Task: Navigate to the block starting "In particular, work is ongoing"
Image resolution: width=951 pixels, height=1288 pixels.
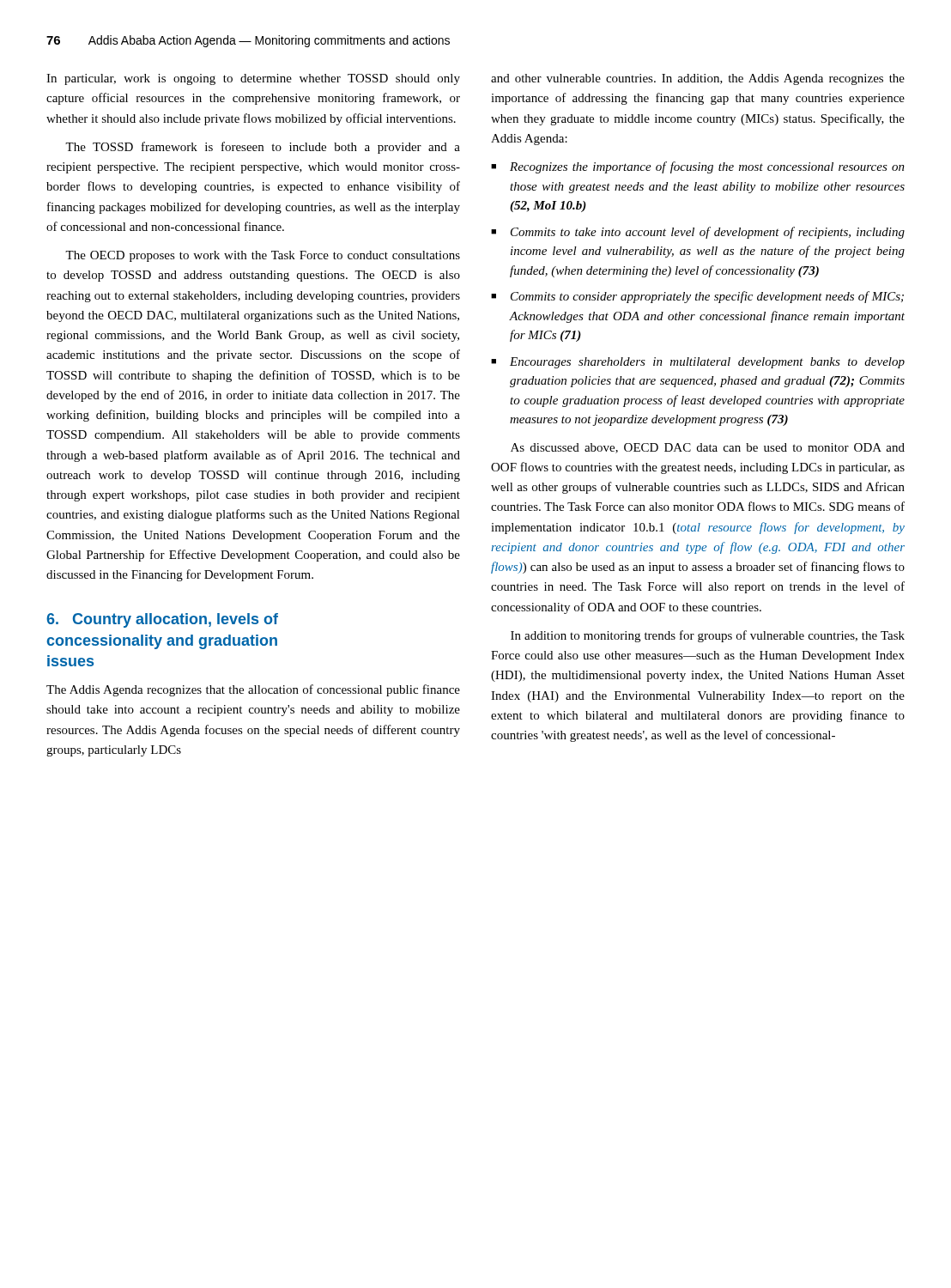Action: [x=253, y=99]
